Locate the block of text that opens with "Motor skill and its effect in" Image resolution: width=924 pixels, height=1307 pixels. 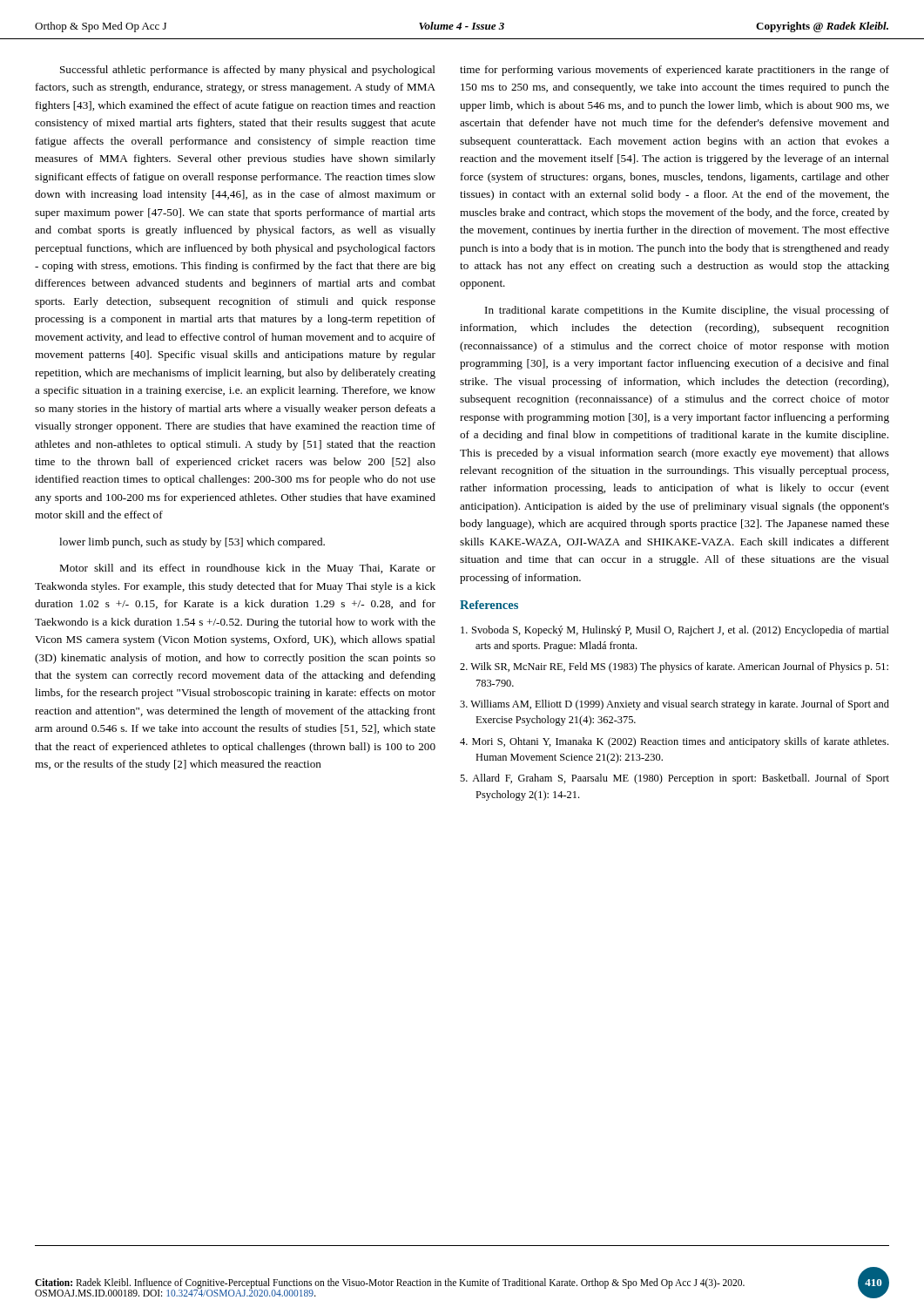tap(235, 667)
